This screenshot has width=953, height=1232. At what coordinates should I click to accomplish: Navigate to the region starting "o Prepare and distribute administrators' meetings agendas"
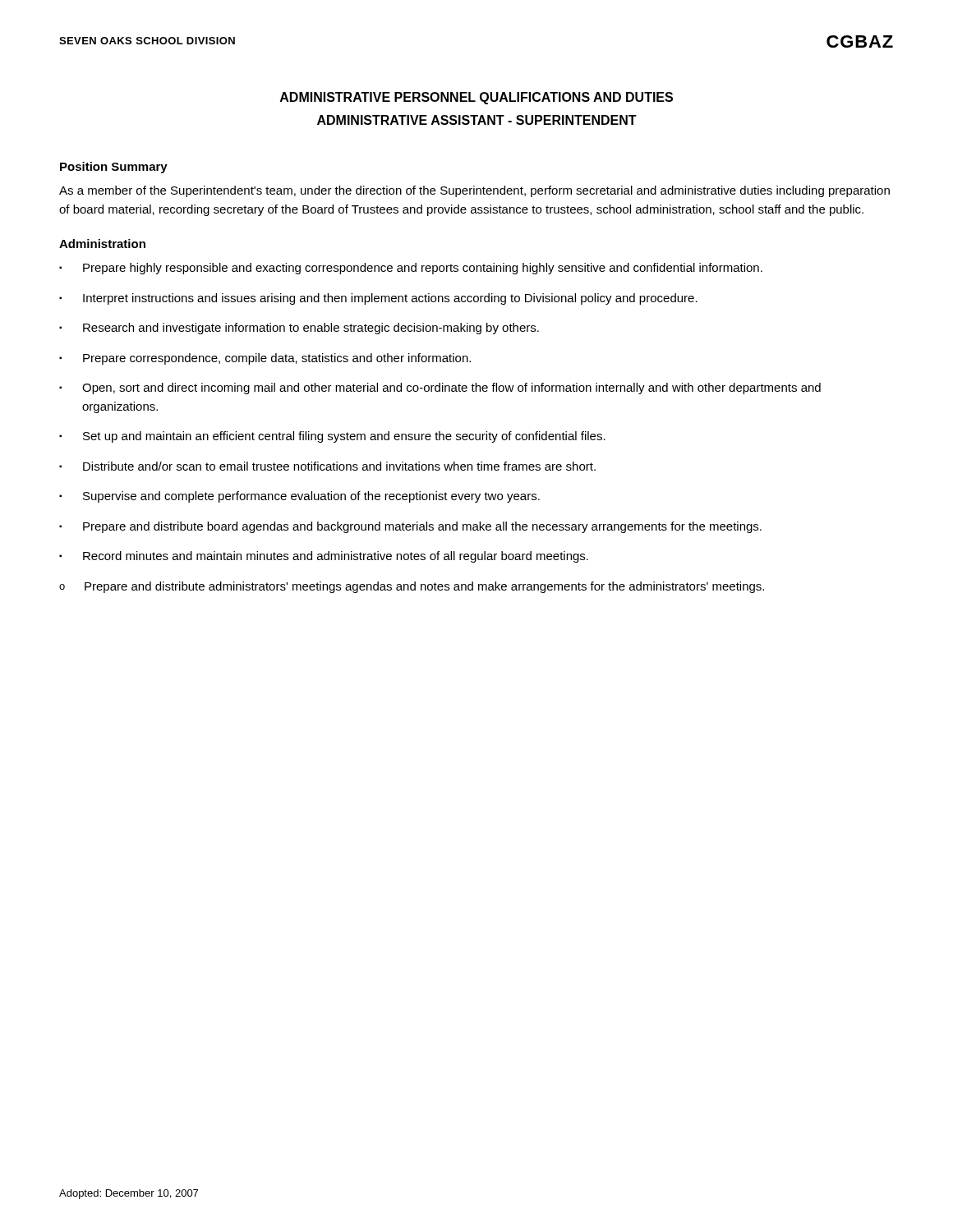click(476, 586)
